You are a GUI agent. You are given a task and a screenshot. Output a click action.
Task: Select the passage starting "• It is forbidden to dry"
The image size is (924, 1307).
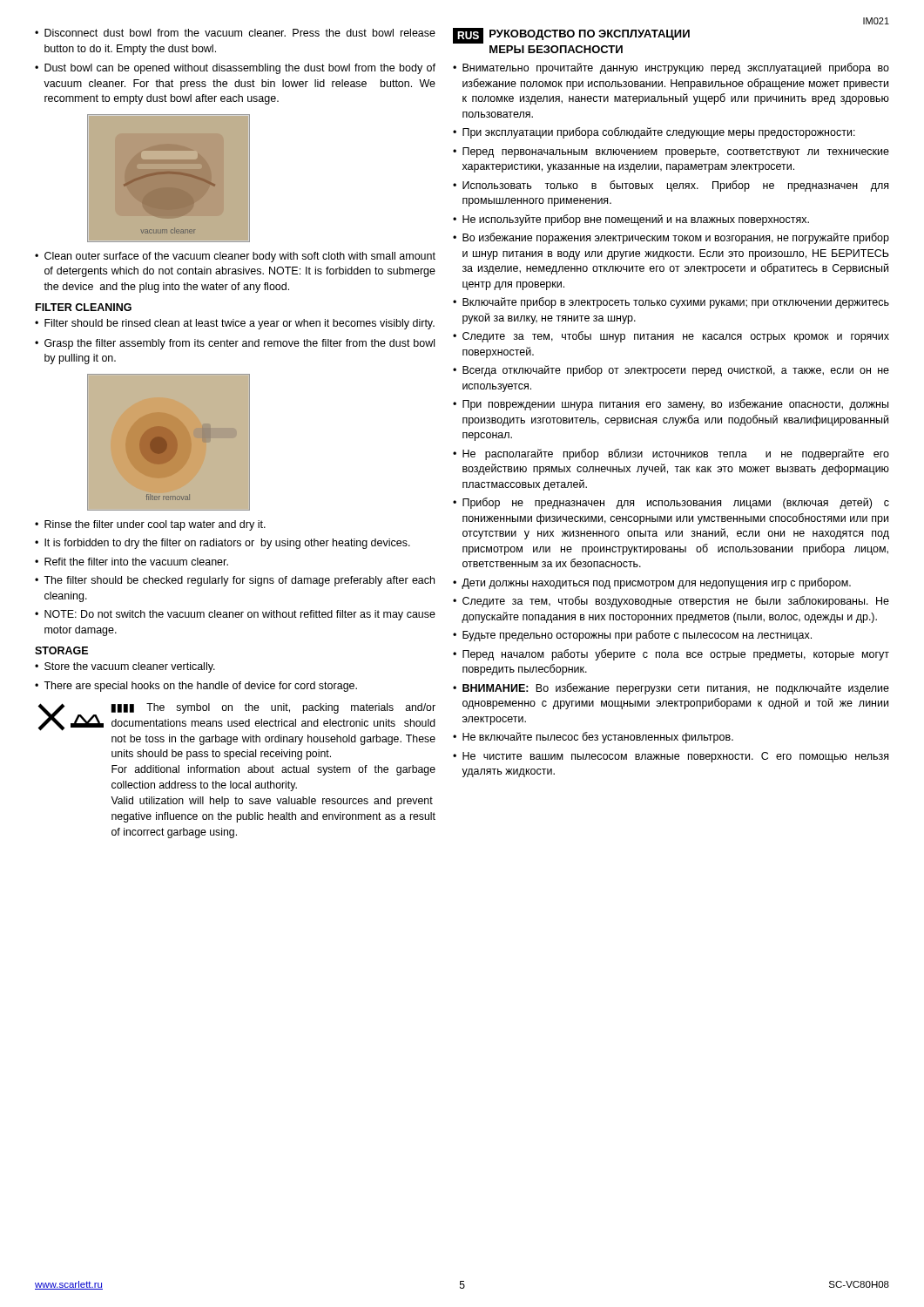tap(223, 544)
